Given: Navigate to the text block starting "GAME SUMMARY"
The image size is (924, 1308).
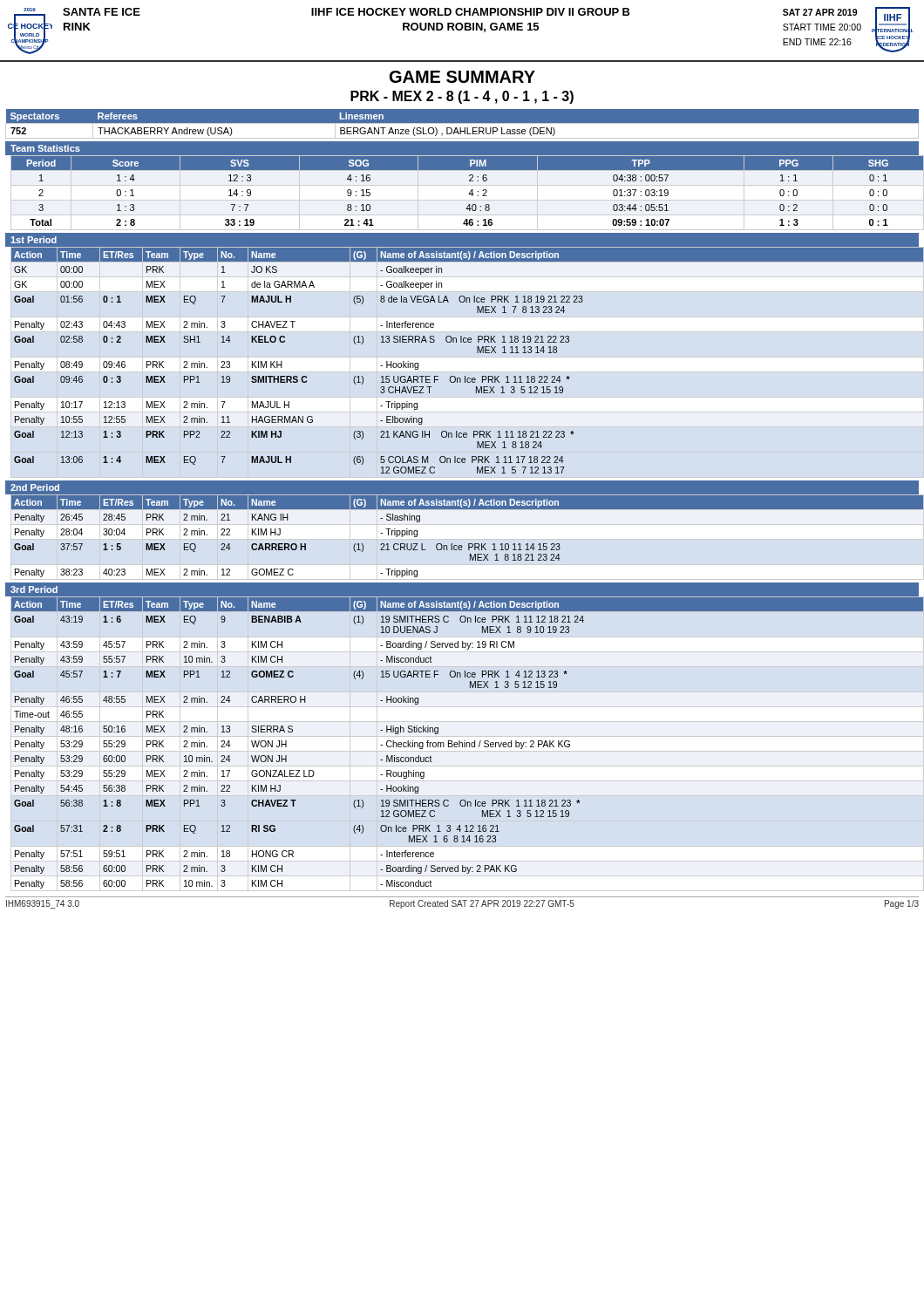Looking at the screenshot, I should pos(462,77).
